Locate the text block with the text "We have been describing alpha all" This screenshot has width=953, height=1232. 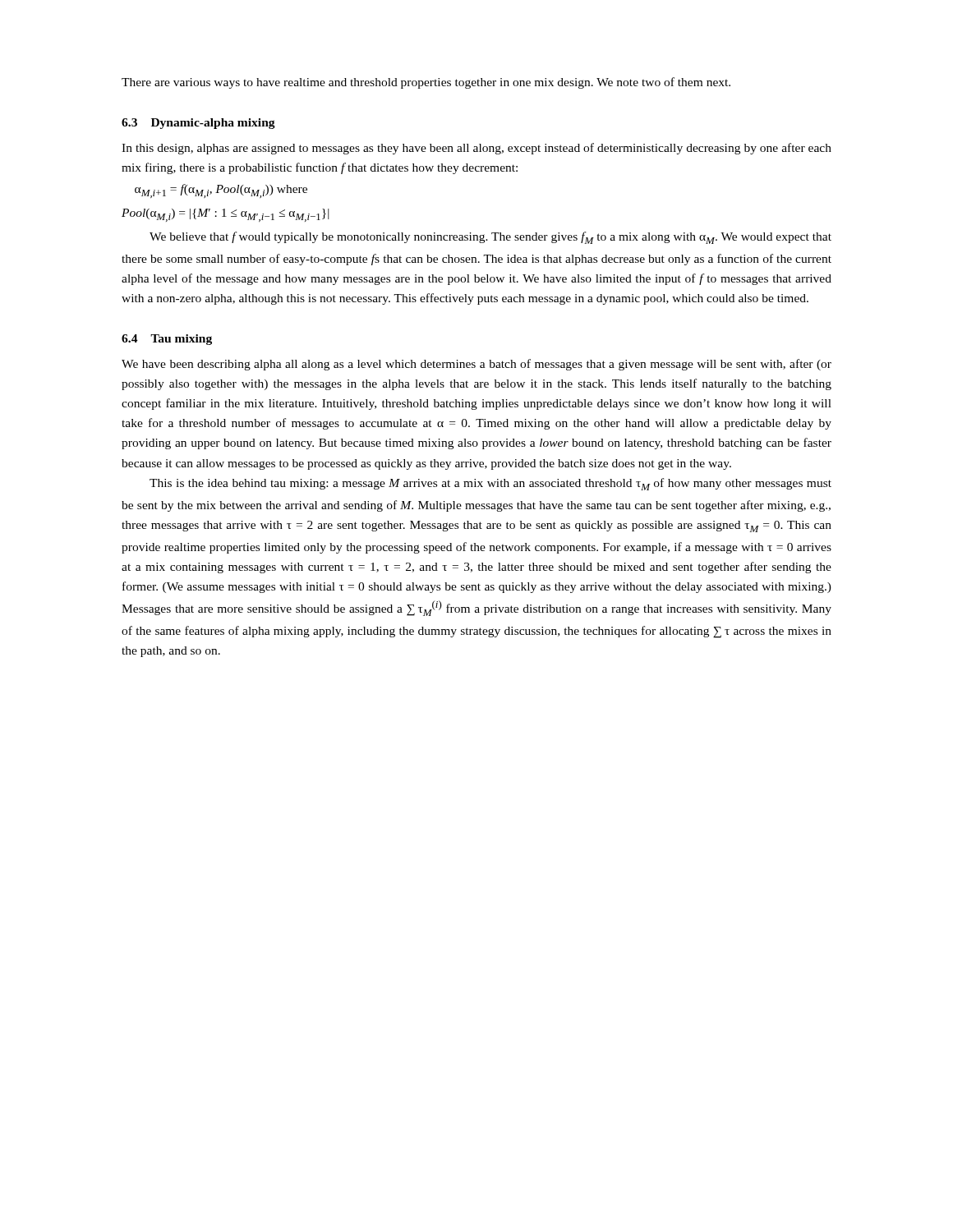476,413
